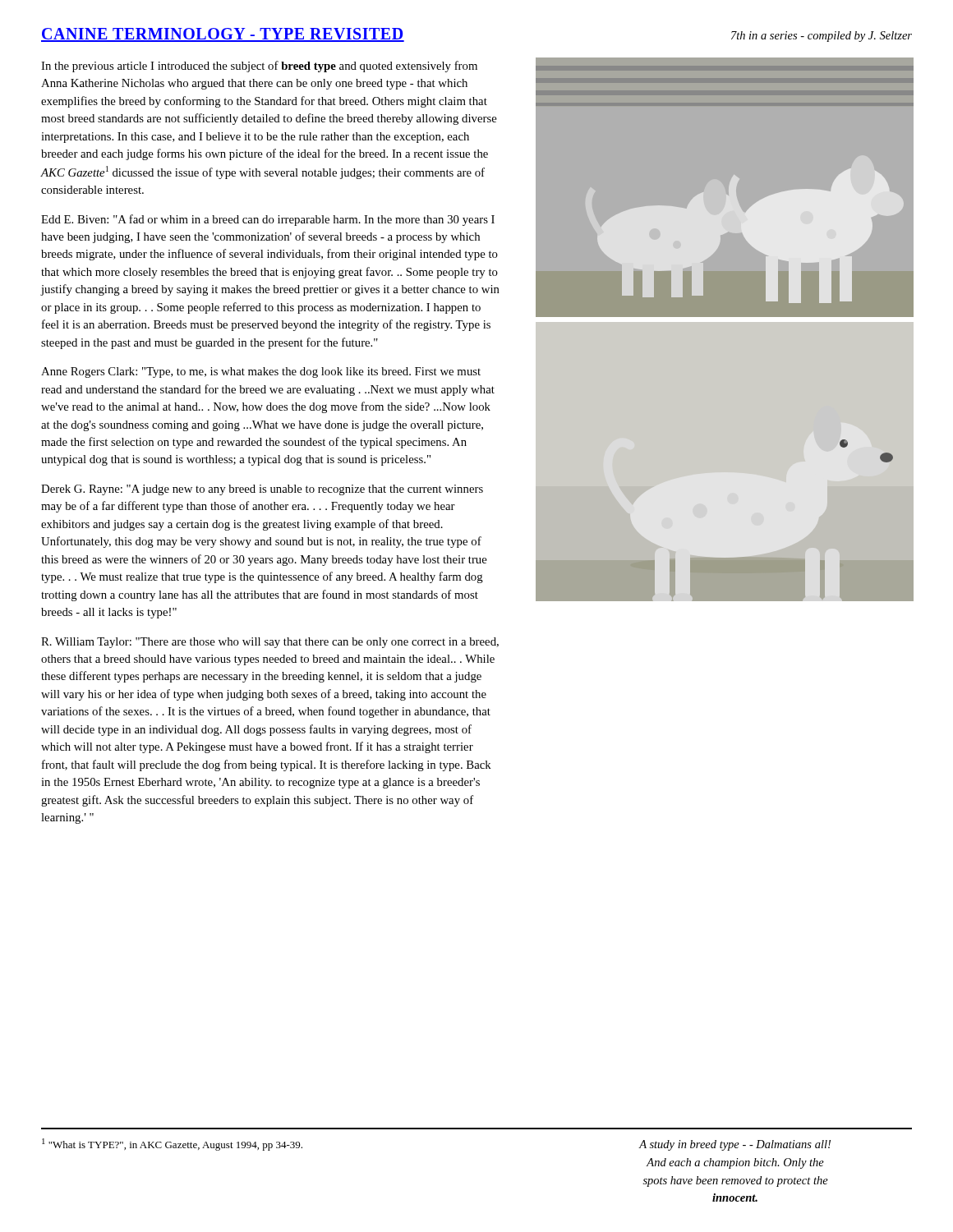Find the region starting "1 "What is TYPE?","
The image size is (953, 1232).
[172, 1143]
